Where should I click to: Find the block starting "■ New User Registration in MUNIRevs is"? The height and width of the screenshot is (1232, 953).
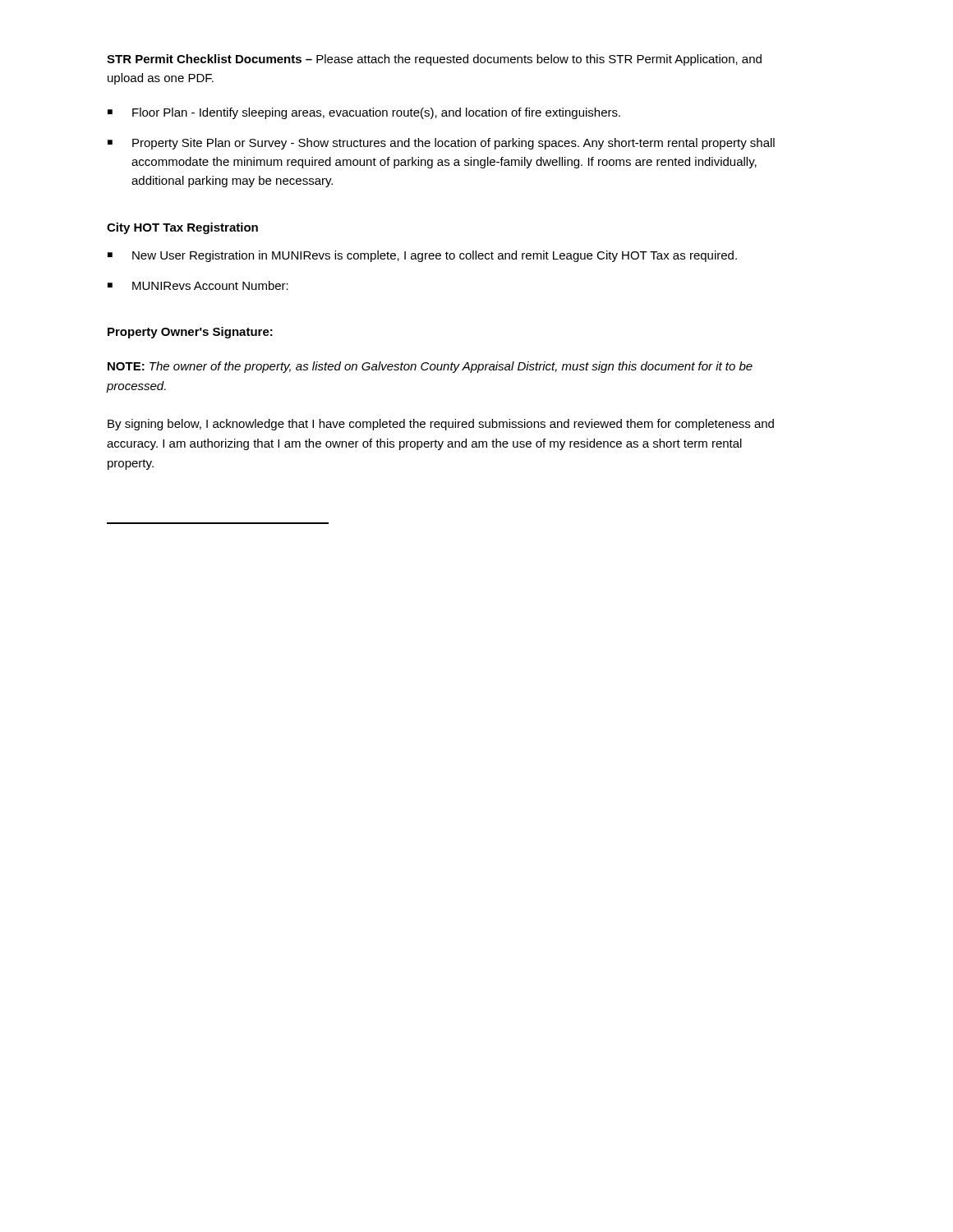(x=448, y=255)
